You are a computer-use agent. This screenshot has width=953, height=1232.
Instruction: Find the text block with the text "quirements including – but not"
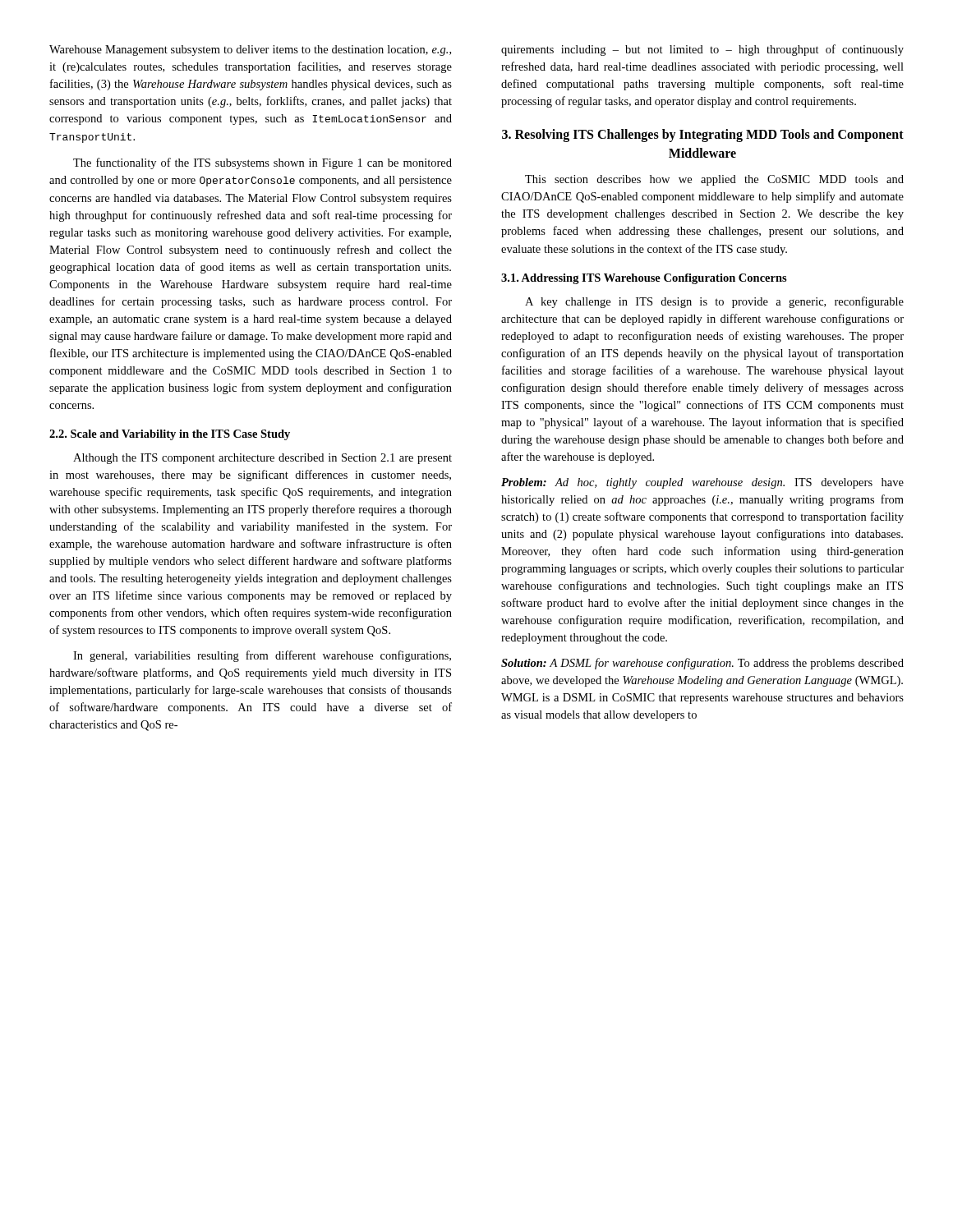tap(702, 76)
